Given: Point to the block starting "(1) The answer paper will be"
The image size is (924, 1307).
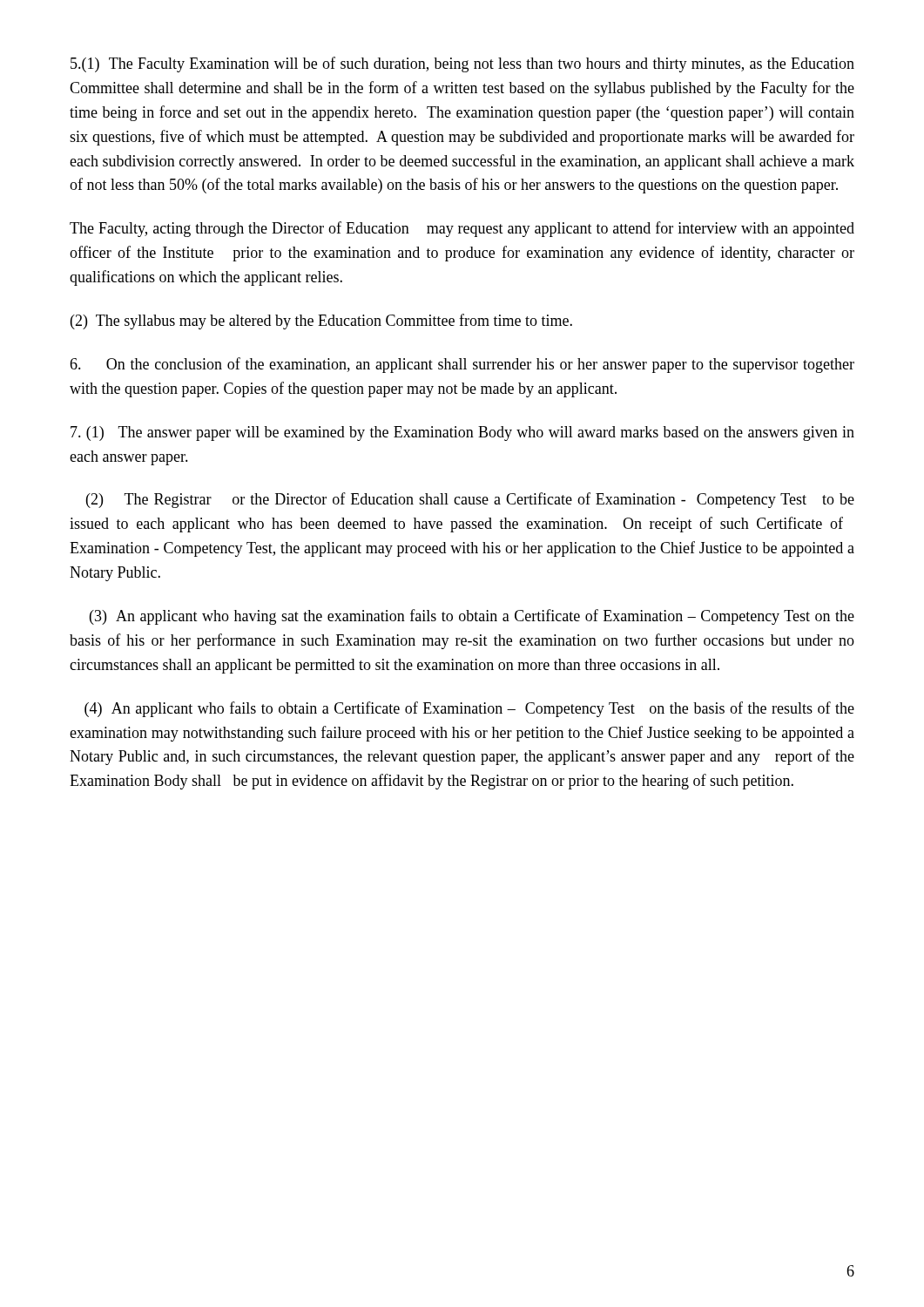Looking at the screenshot, I should [462, 444].
